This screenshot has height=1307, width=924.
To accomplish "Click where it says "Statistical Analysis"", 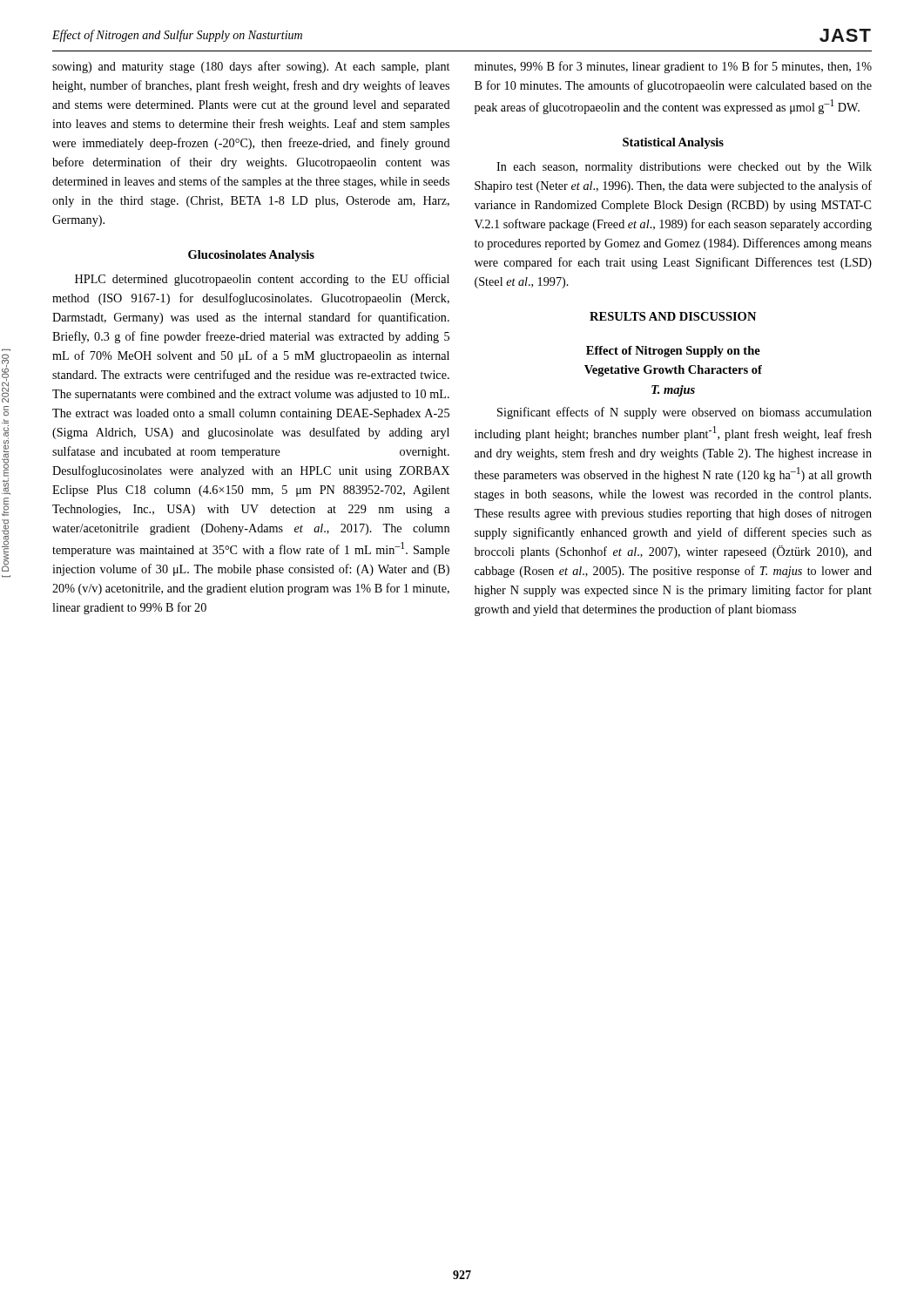I will coord(673,142).
